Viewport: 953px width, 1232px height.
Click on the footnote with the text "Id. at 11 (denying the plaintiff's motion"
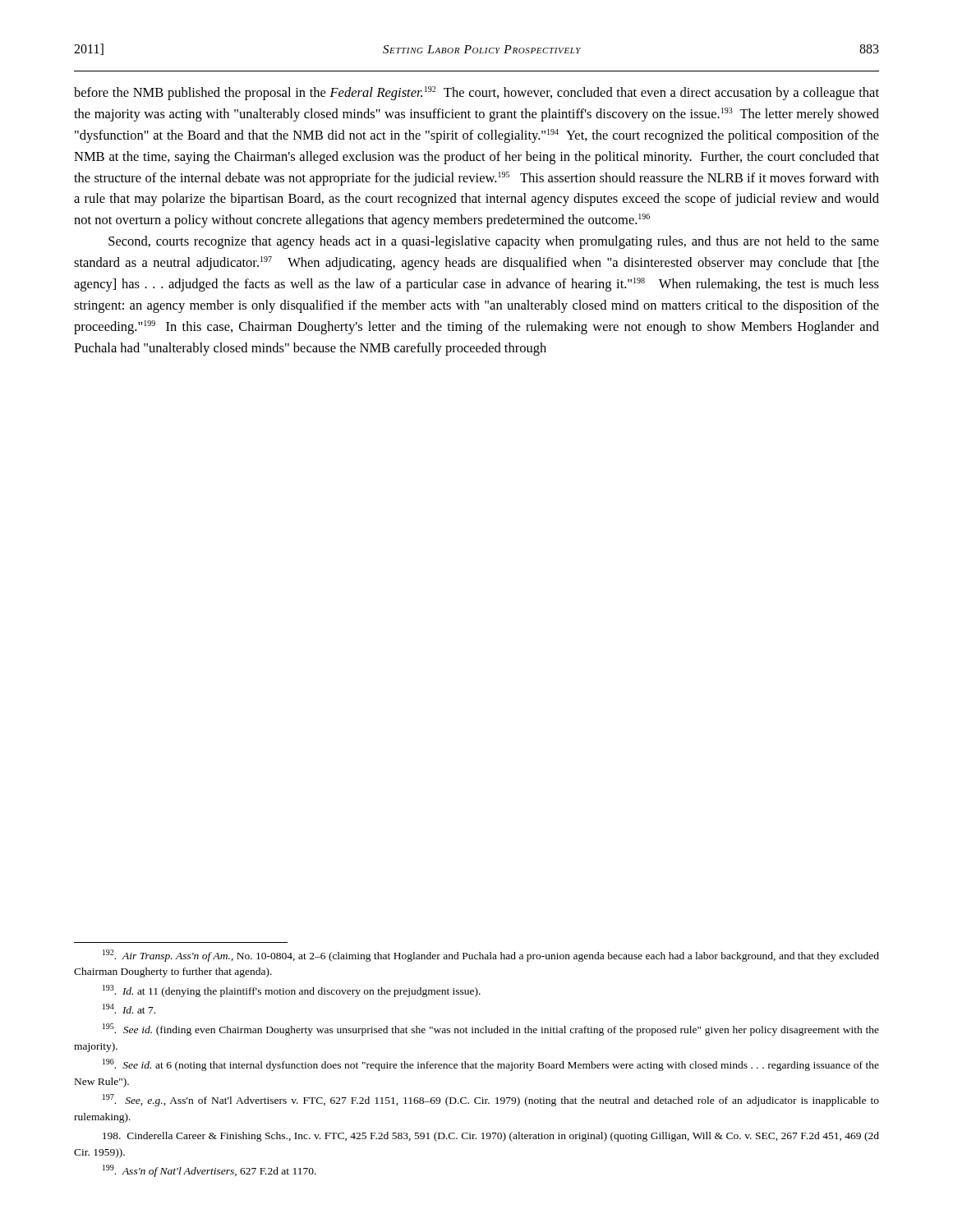[x=476, y=991]
